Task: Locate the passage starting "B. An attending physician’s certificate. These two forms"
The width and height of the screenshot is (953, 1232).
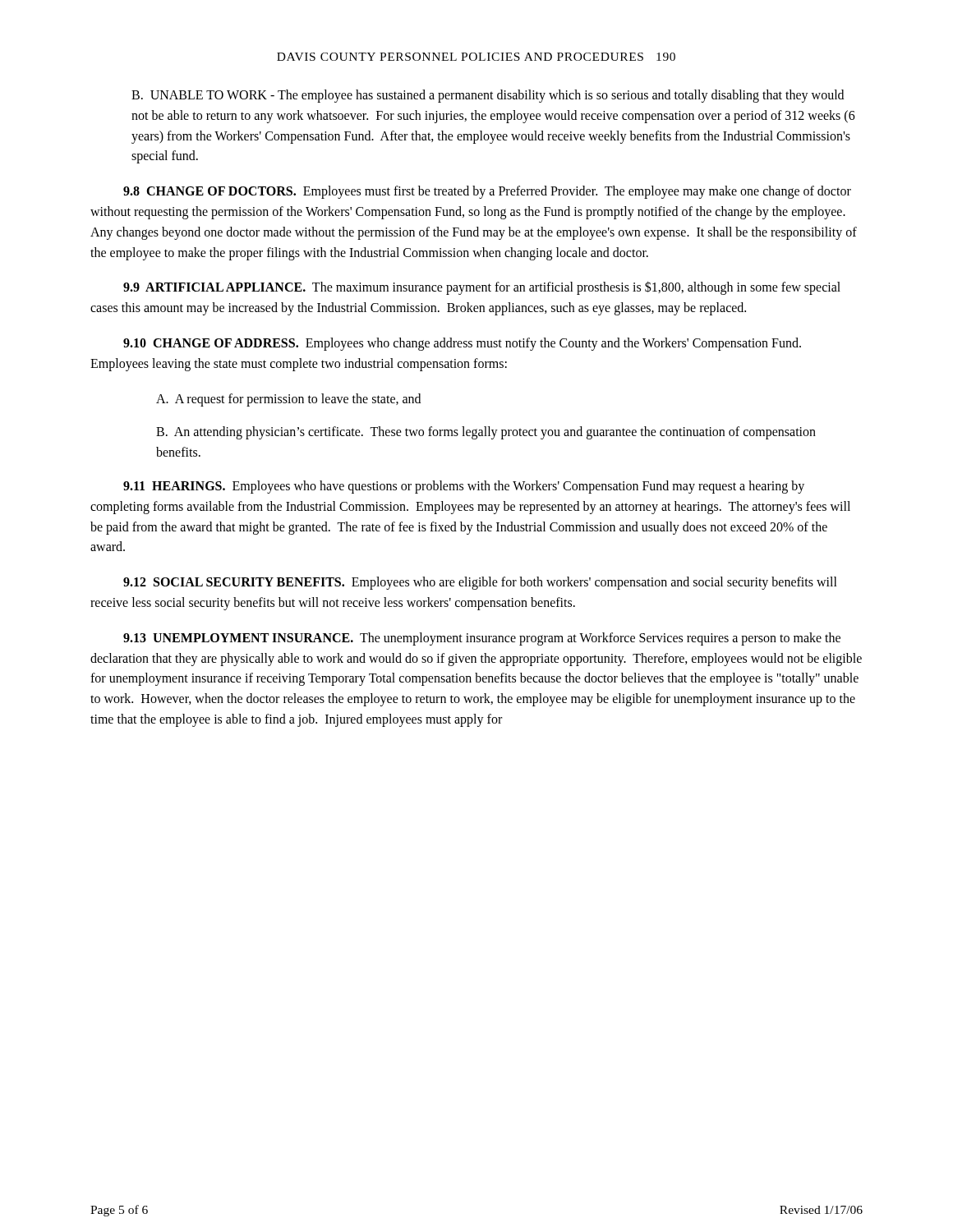Action: tap(486, 442)
